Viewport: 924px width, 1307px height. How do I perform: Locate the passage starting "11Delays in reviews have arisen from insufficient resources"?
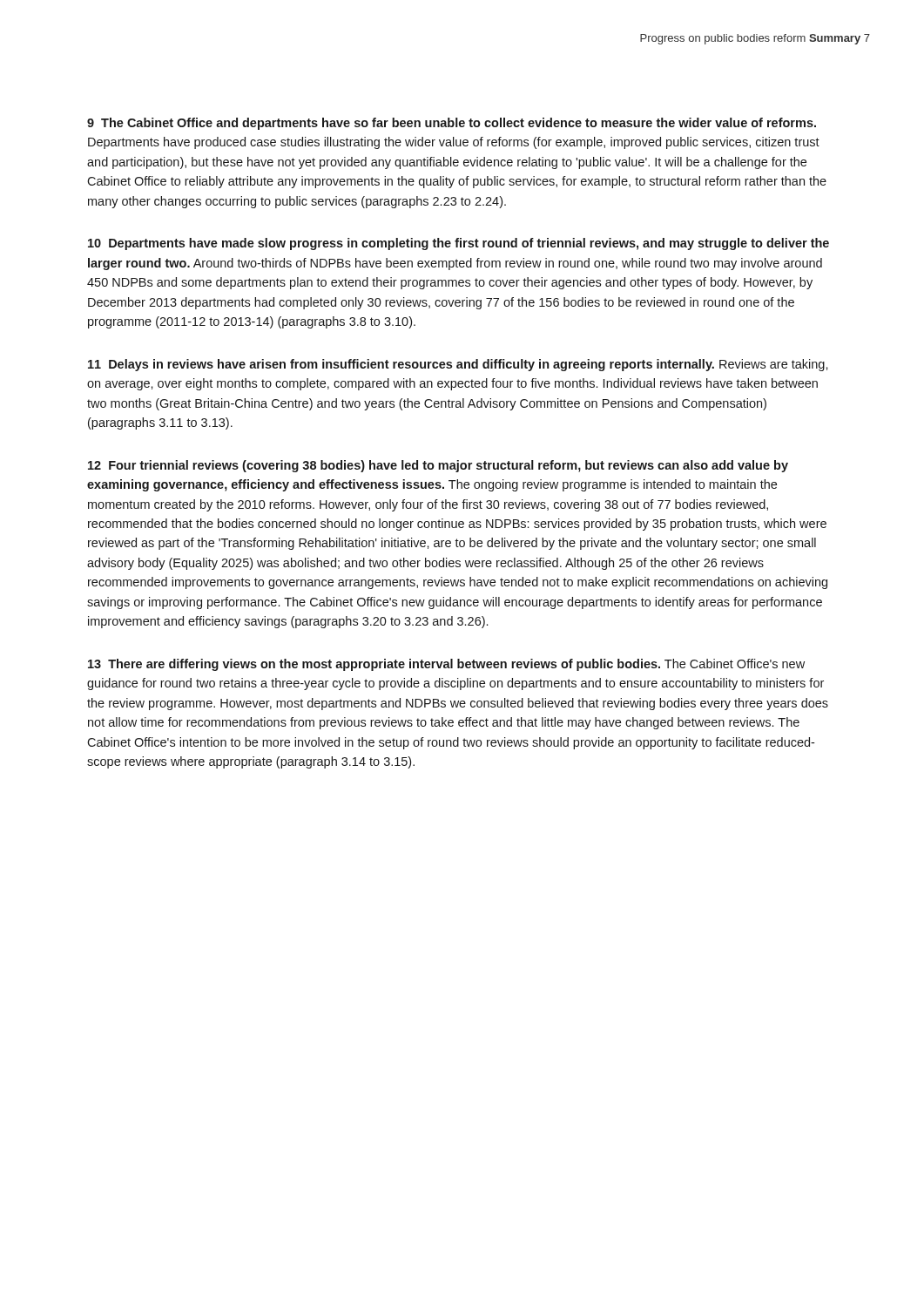(x=458, y=393)
